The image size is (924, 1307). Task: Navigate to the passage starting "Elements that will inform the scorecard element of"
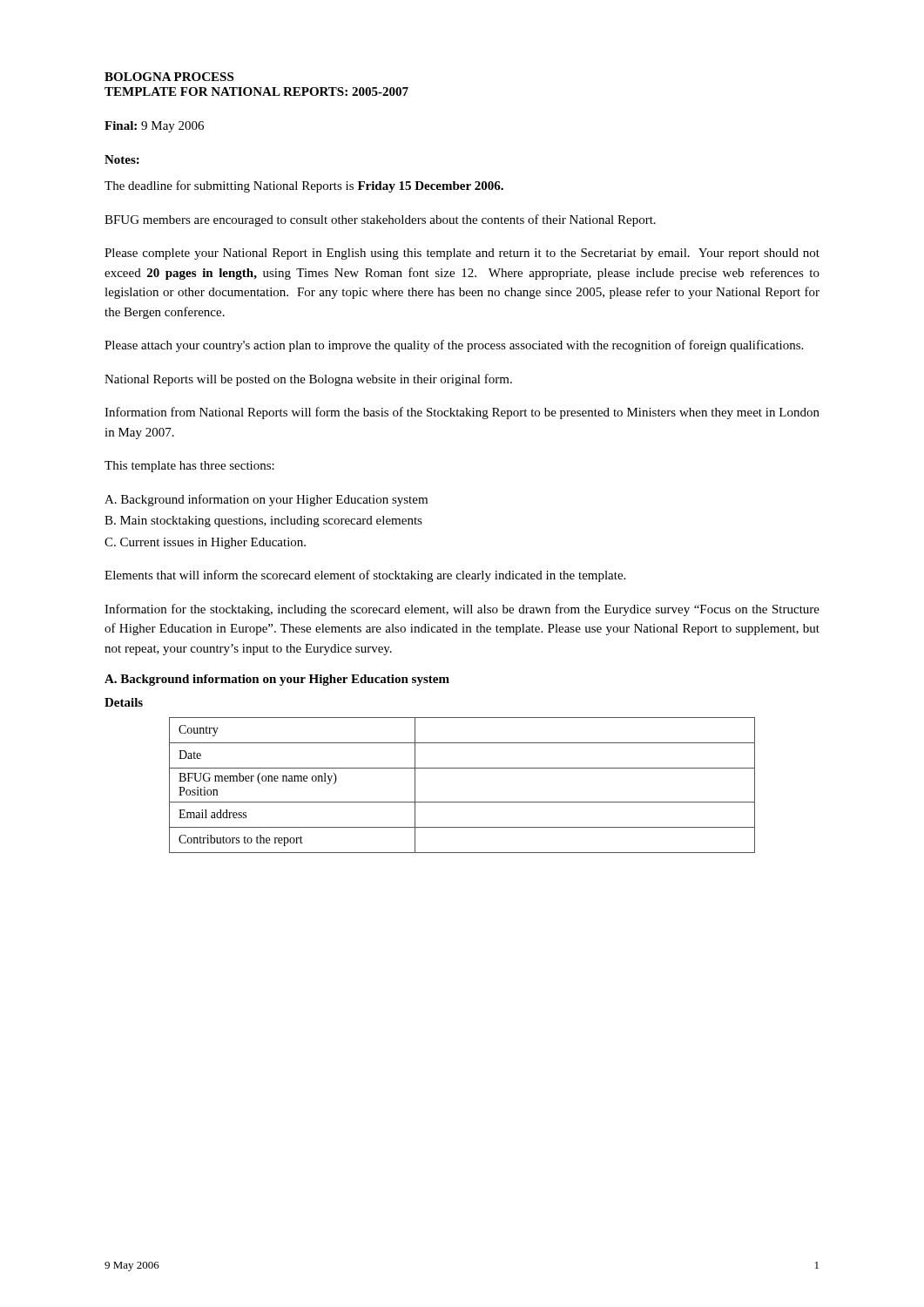[365, 575]
